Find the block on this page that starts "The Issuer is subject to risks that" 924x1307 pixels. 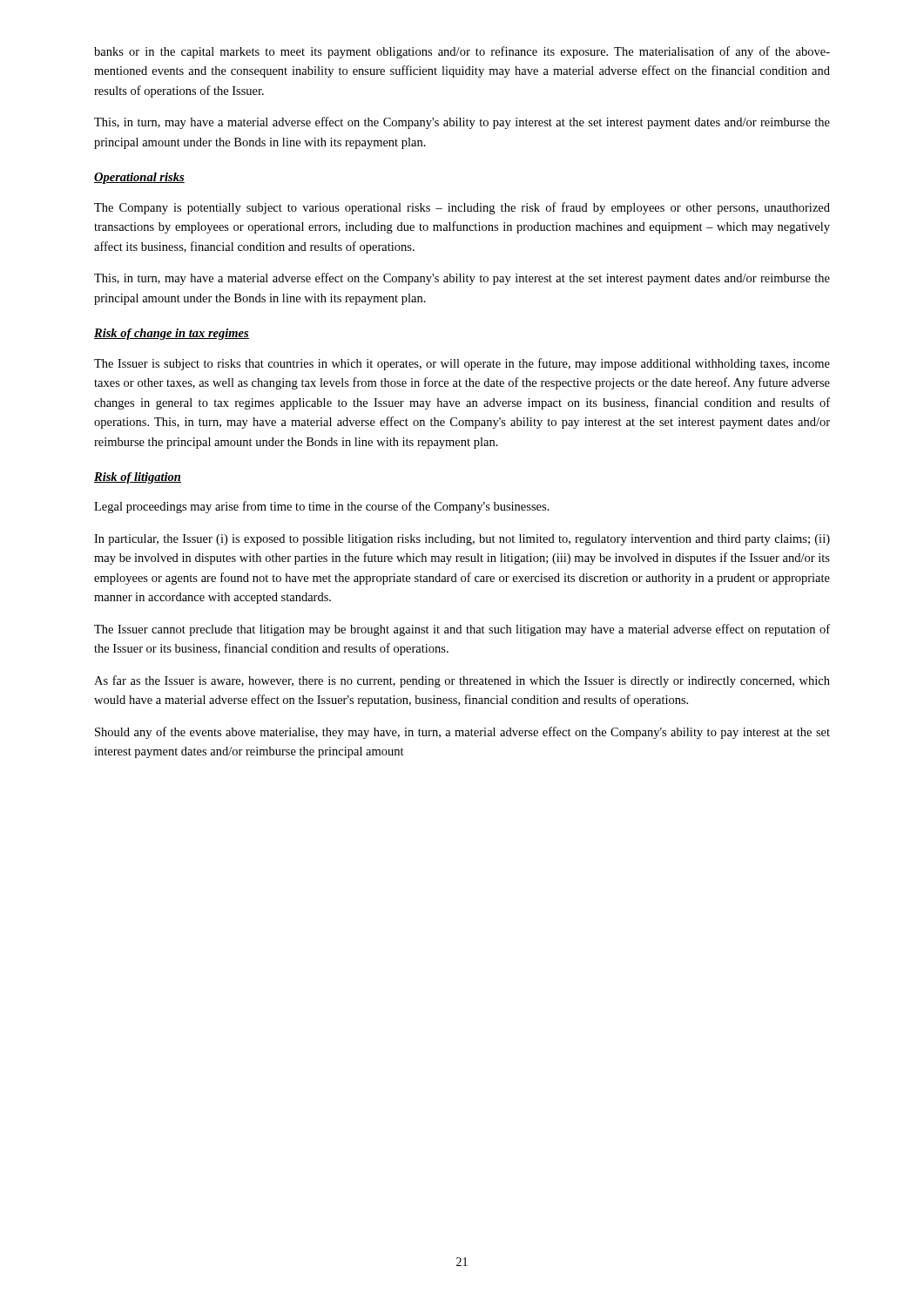462,402
